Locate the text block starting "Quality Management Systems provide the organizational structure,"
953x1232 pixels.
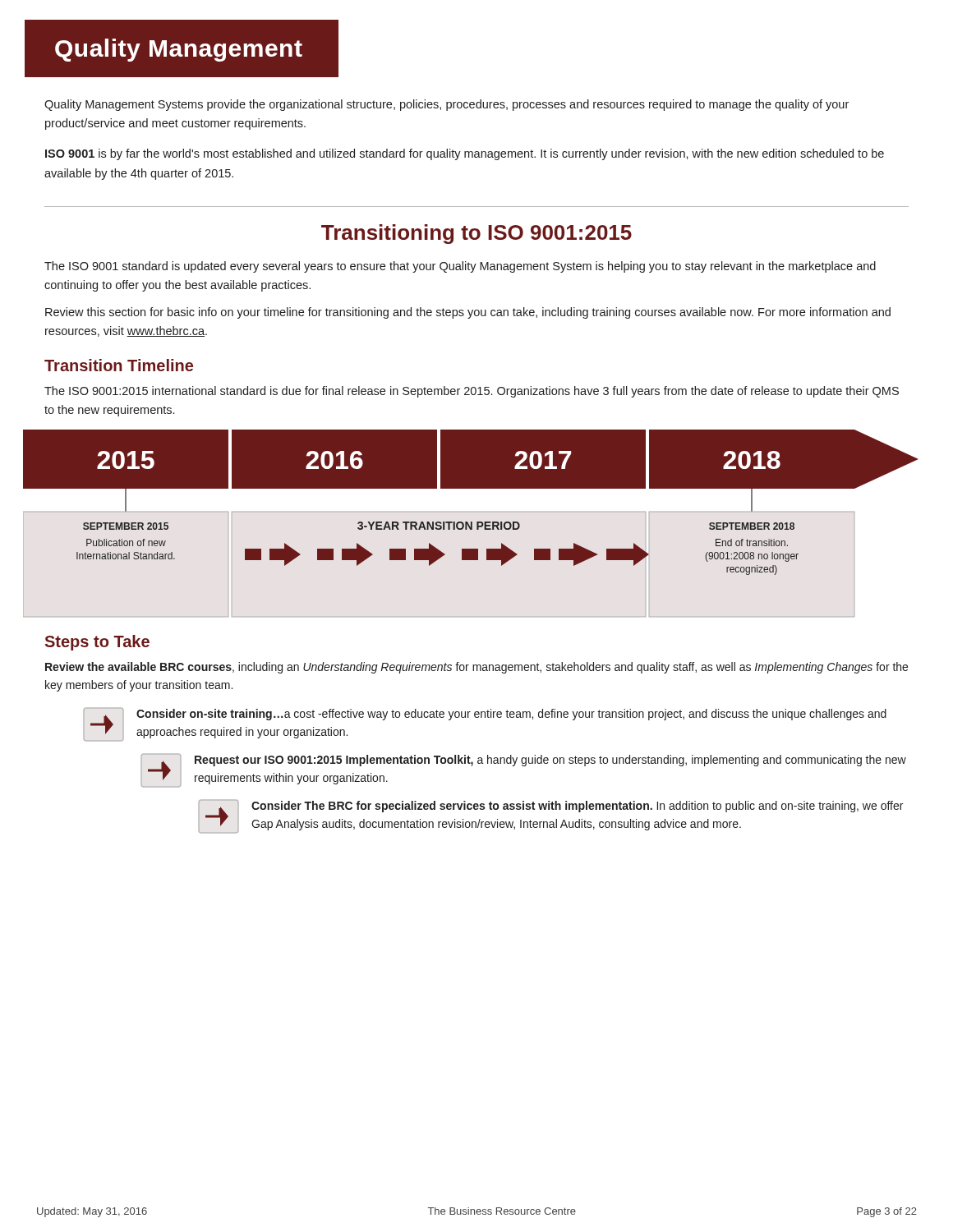coord(447,114)
